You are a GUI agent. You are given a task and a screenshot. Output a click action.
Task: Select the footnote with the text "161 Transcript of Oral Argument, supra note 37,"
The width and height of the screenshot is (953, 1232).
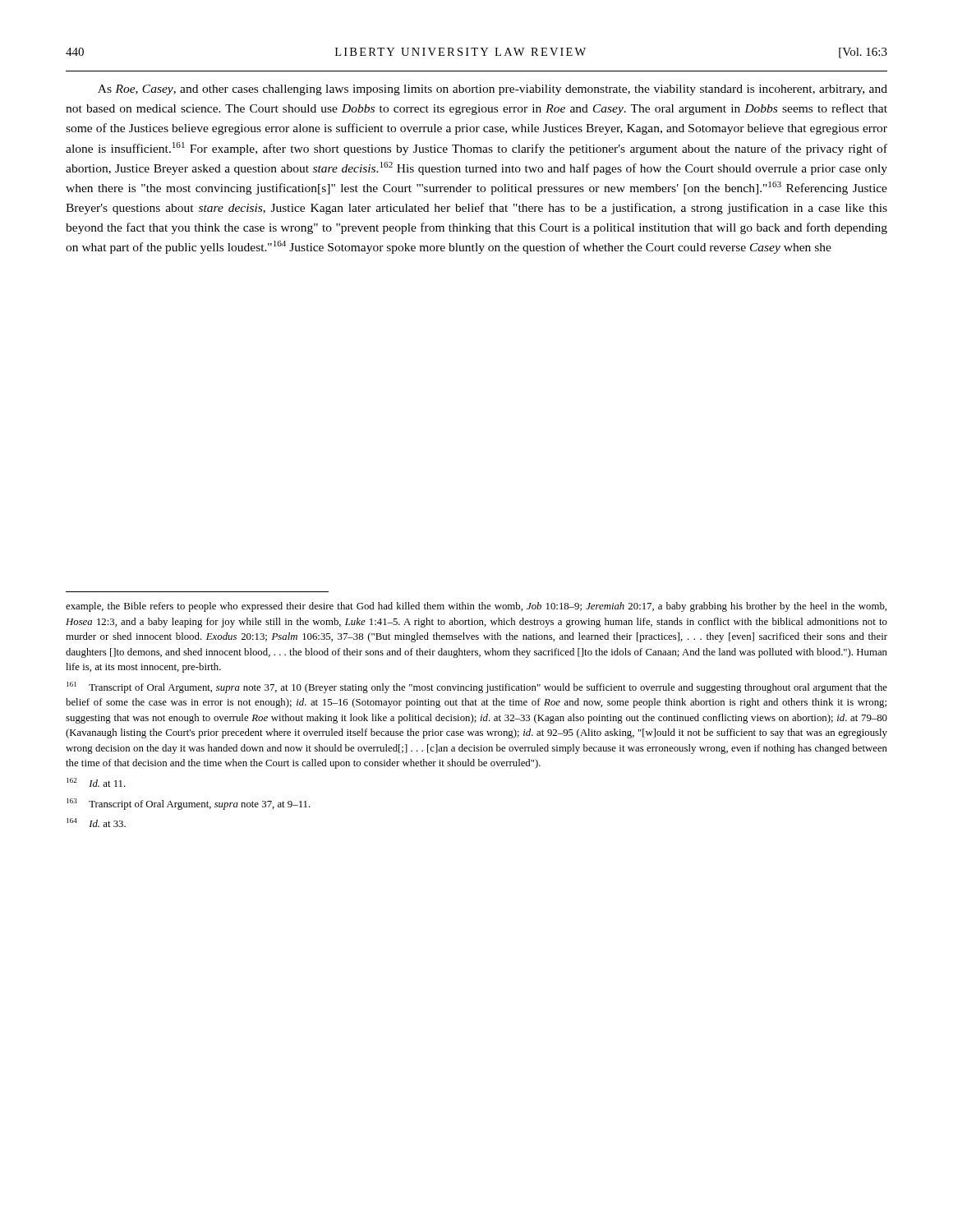point(476,726)
